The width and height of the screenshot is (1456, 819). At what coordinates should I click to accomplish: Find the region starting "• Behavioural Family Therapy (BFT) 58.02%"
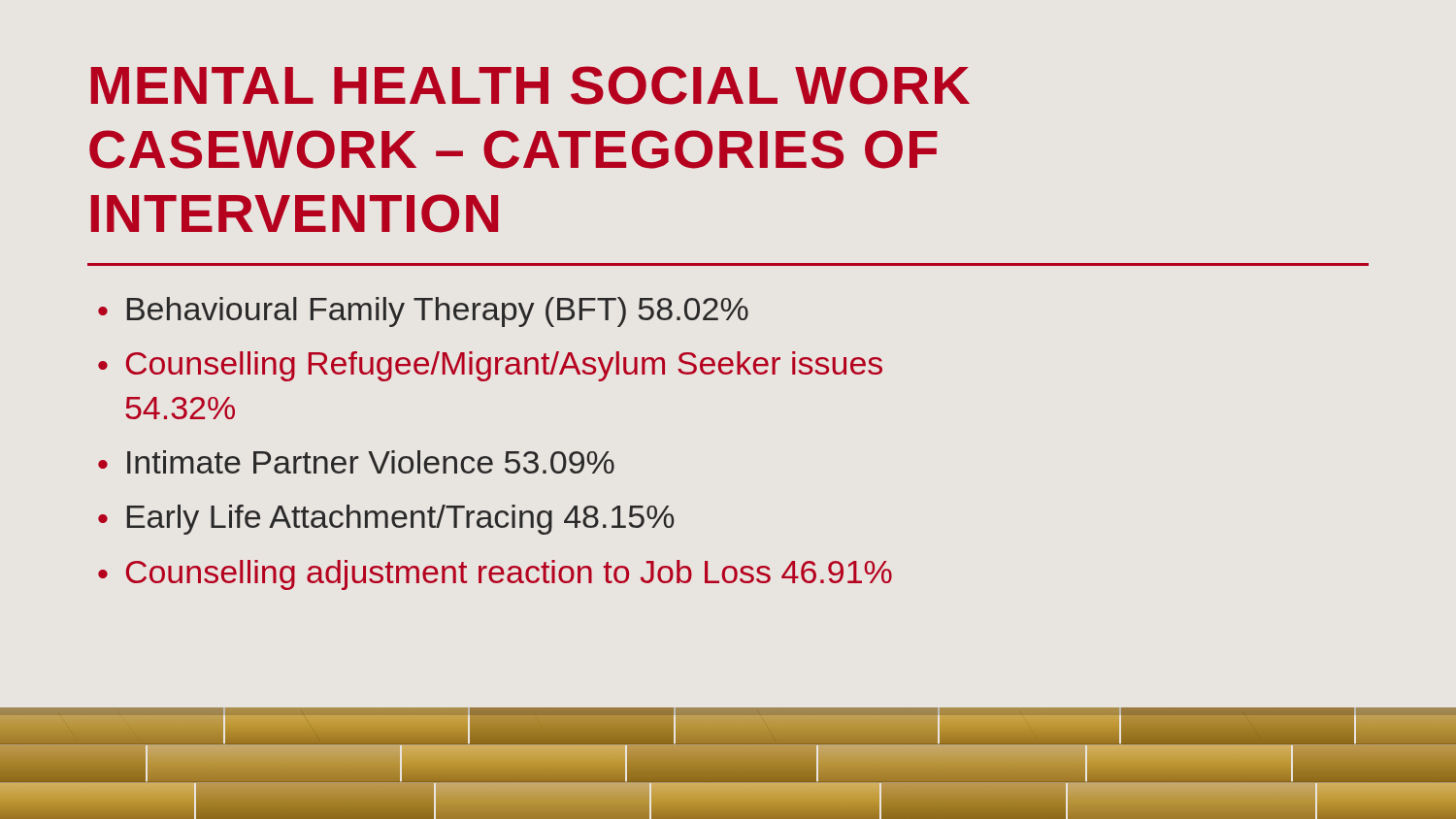423,310
